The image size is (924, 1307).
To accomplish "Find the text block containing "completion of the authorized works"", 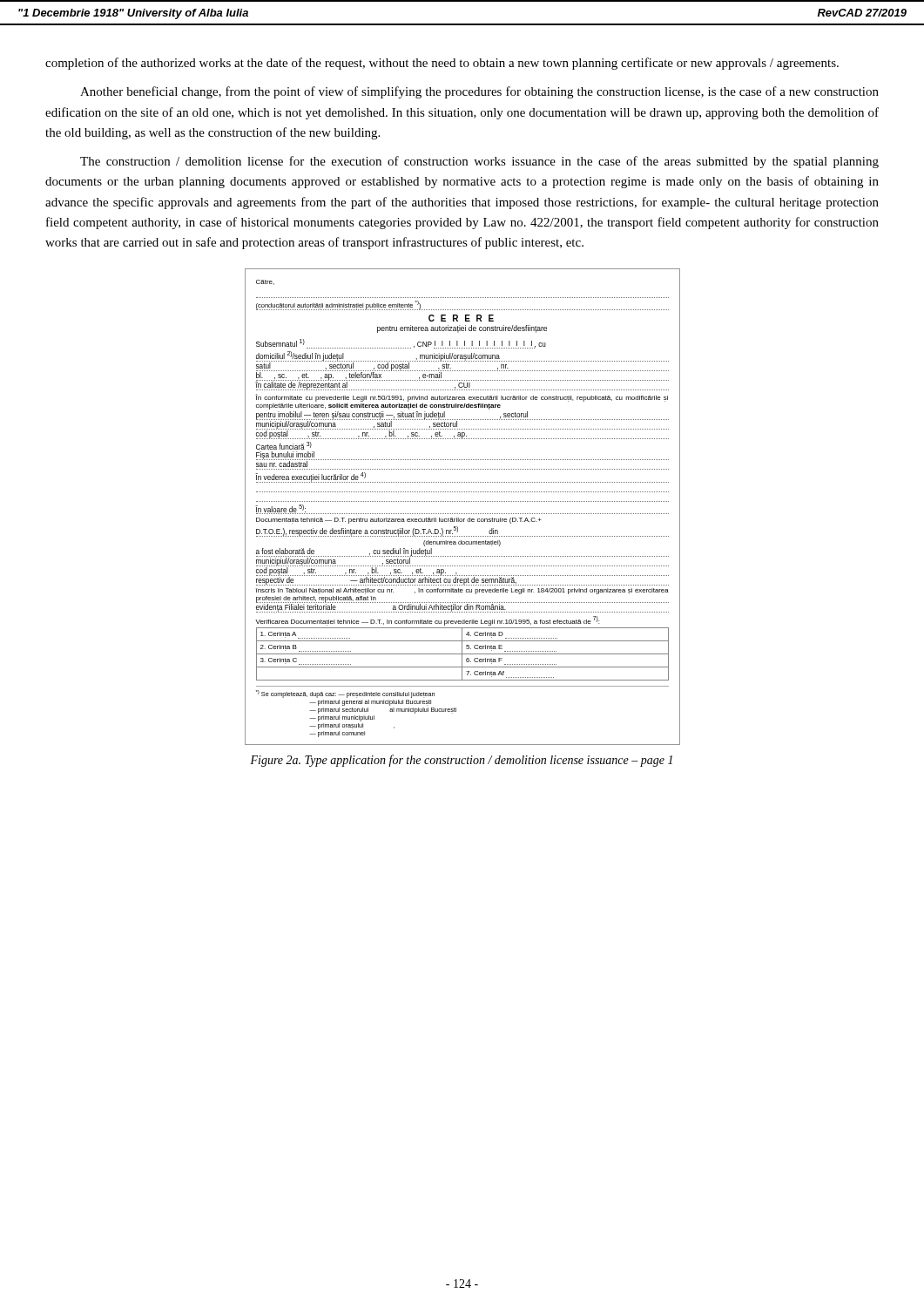I will (442, 63).
